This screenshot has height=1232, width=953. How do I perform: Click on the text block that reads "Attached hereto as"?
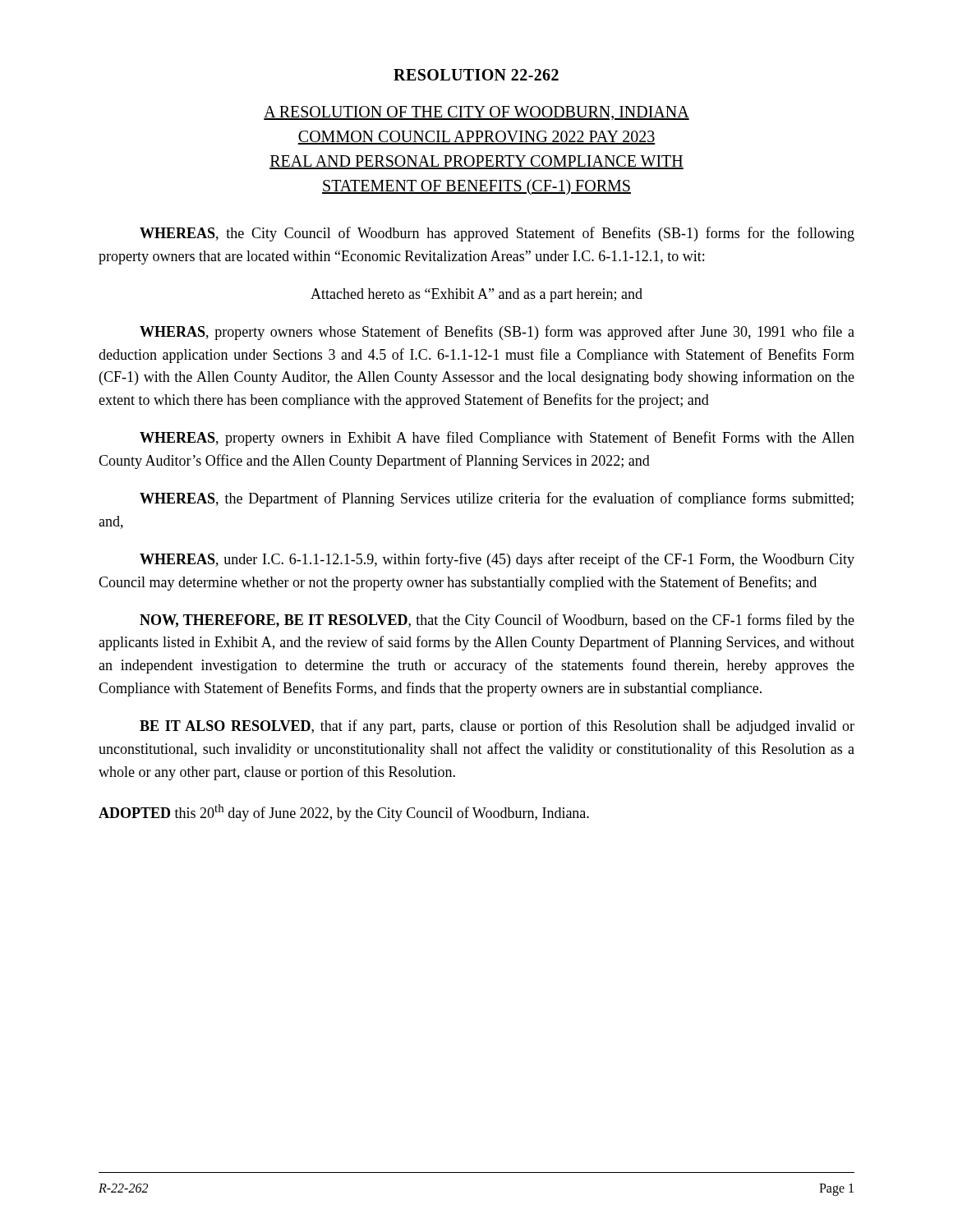point(476,294)
